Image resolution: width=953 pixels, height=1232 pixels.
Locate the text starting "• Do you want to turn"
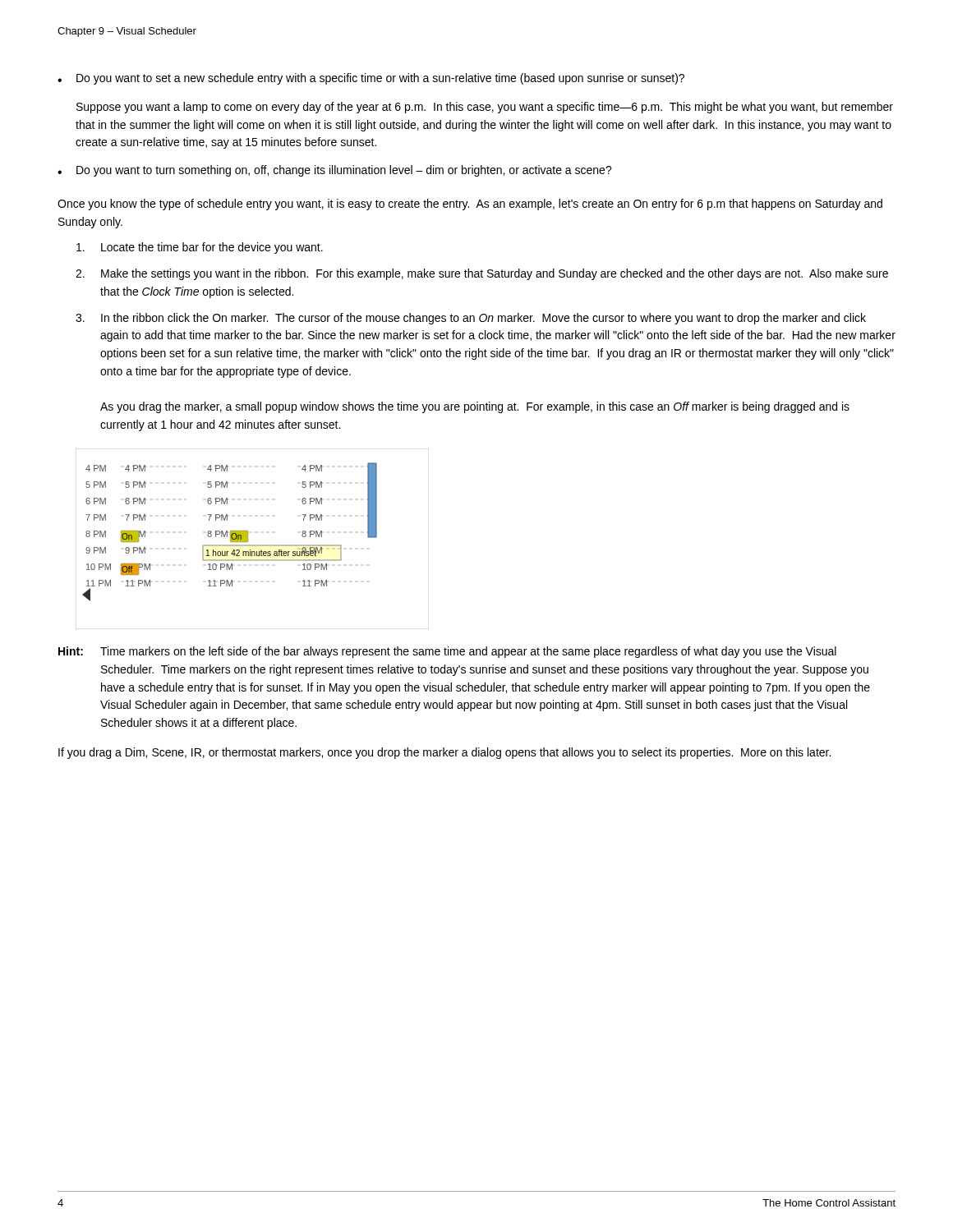(476, 172)
